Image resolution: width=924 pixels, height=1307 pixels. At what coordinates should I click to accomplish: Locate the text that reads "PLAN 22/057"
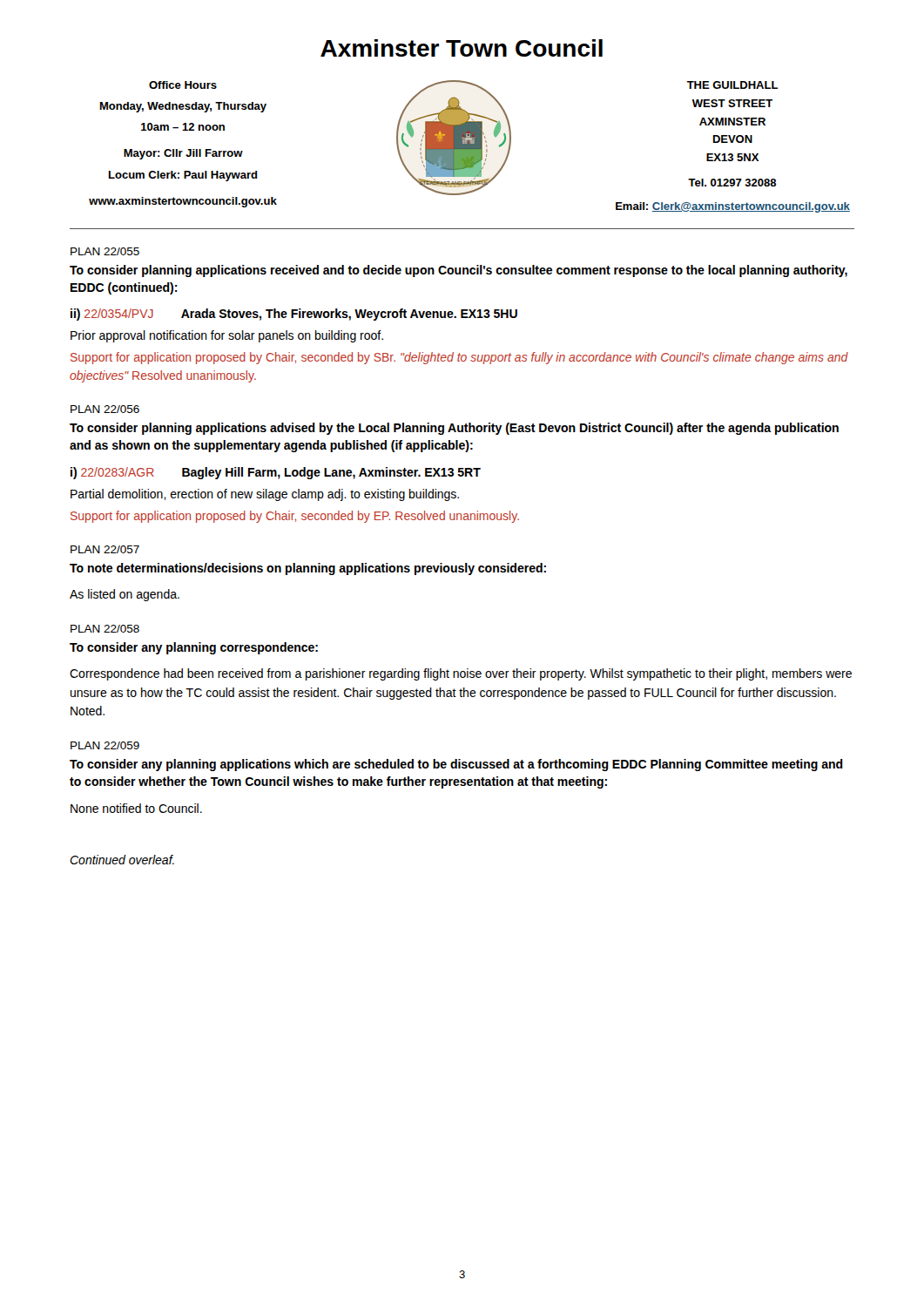click(x=105, y=549)
